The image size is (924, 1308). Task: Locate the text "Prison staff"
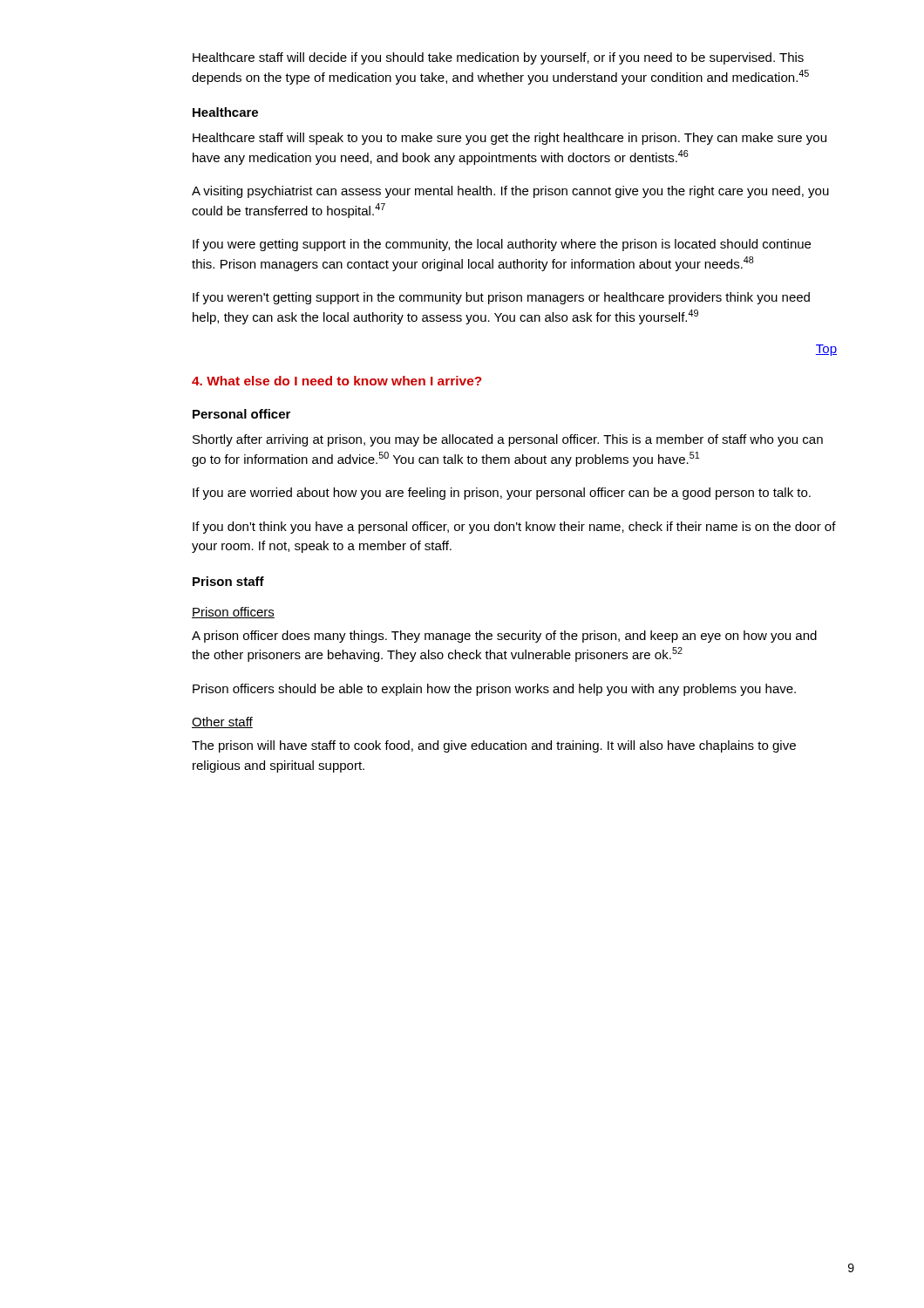click(x=228, y=581)
